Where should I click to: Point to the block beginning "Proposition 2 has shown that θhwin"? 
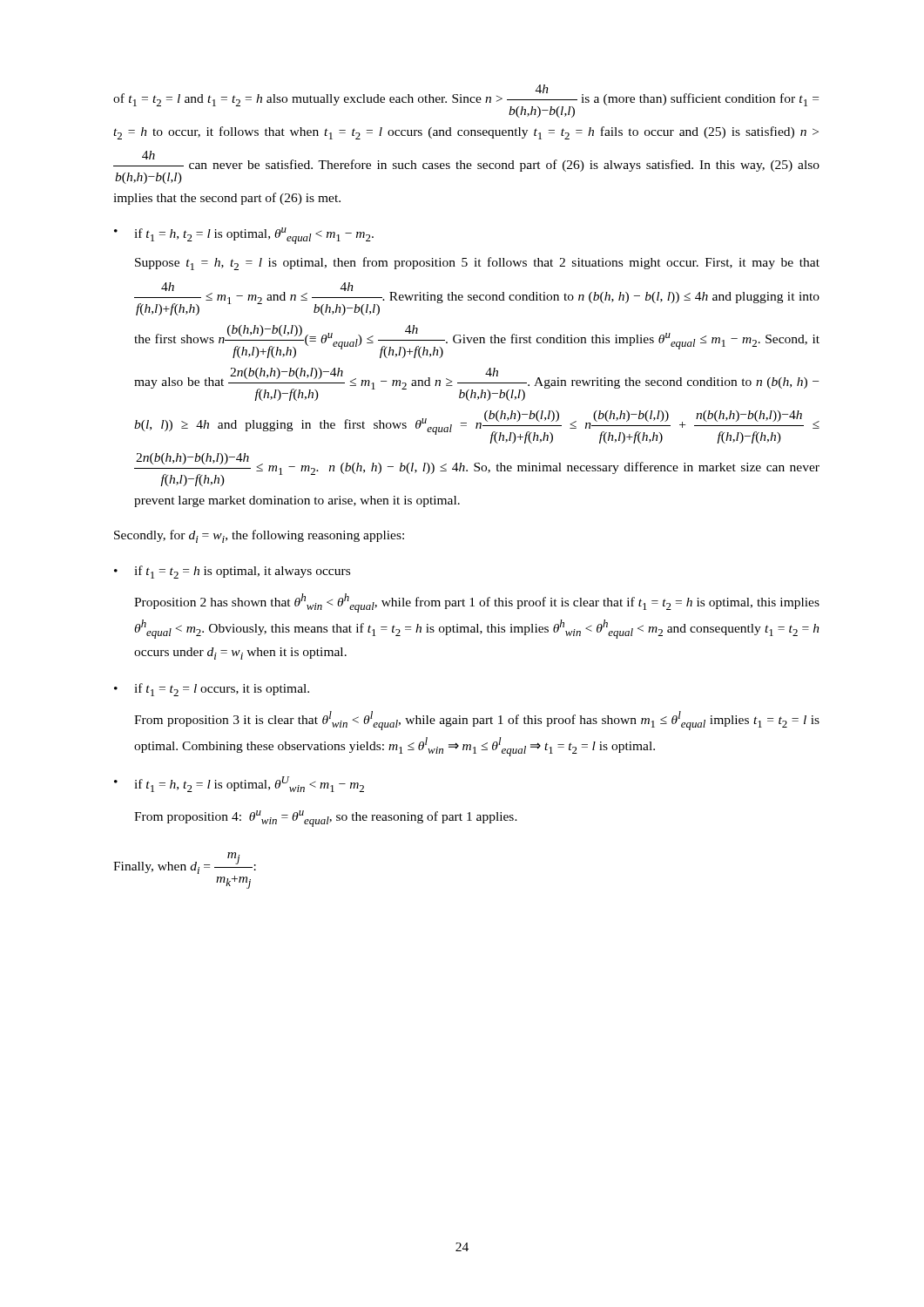pyautogui.click(x=477, y=627)
